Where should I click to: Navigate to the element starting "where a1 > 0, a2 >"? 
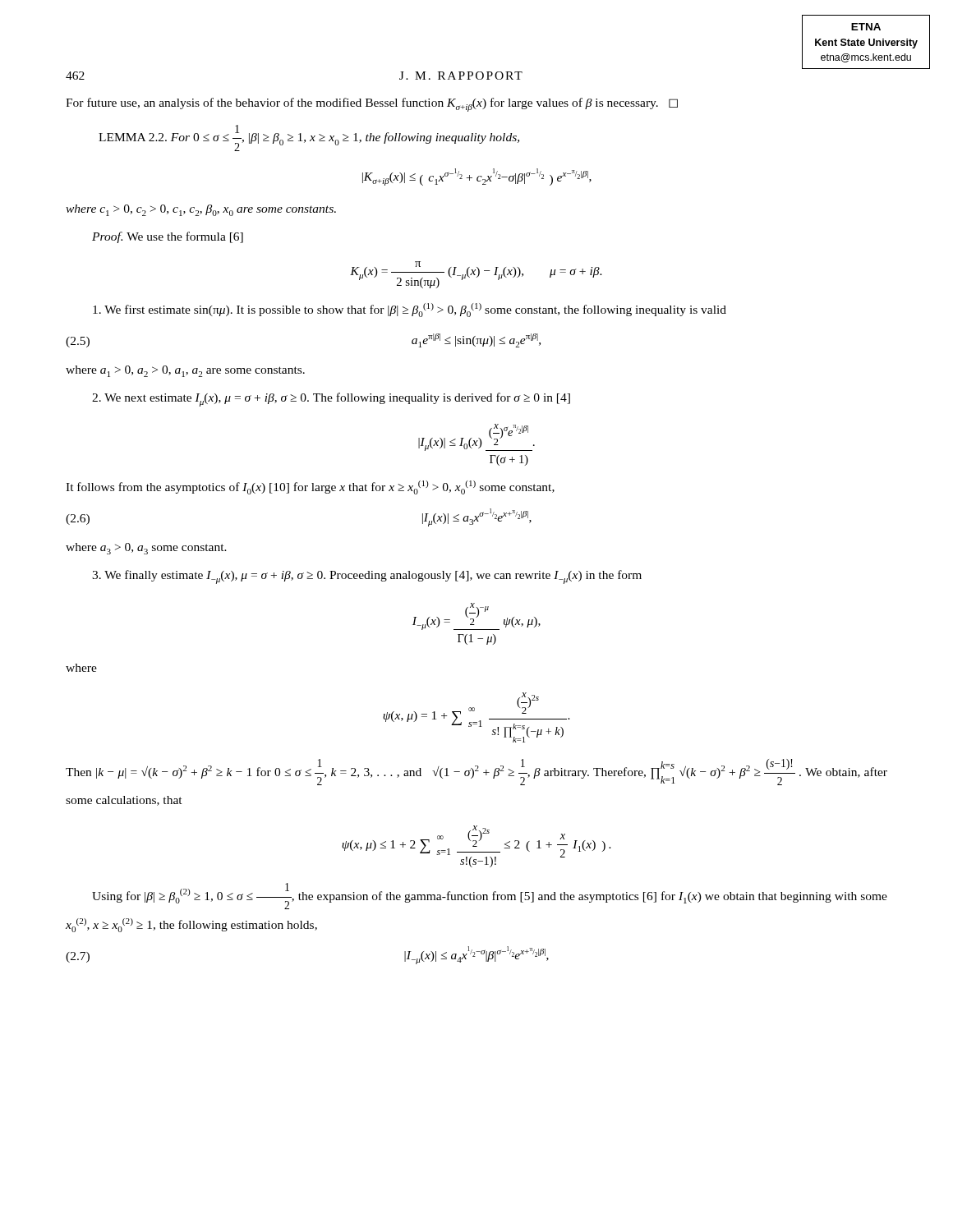tap(186, 371)
